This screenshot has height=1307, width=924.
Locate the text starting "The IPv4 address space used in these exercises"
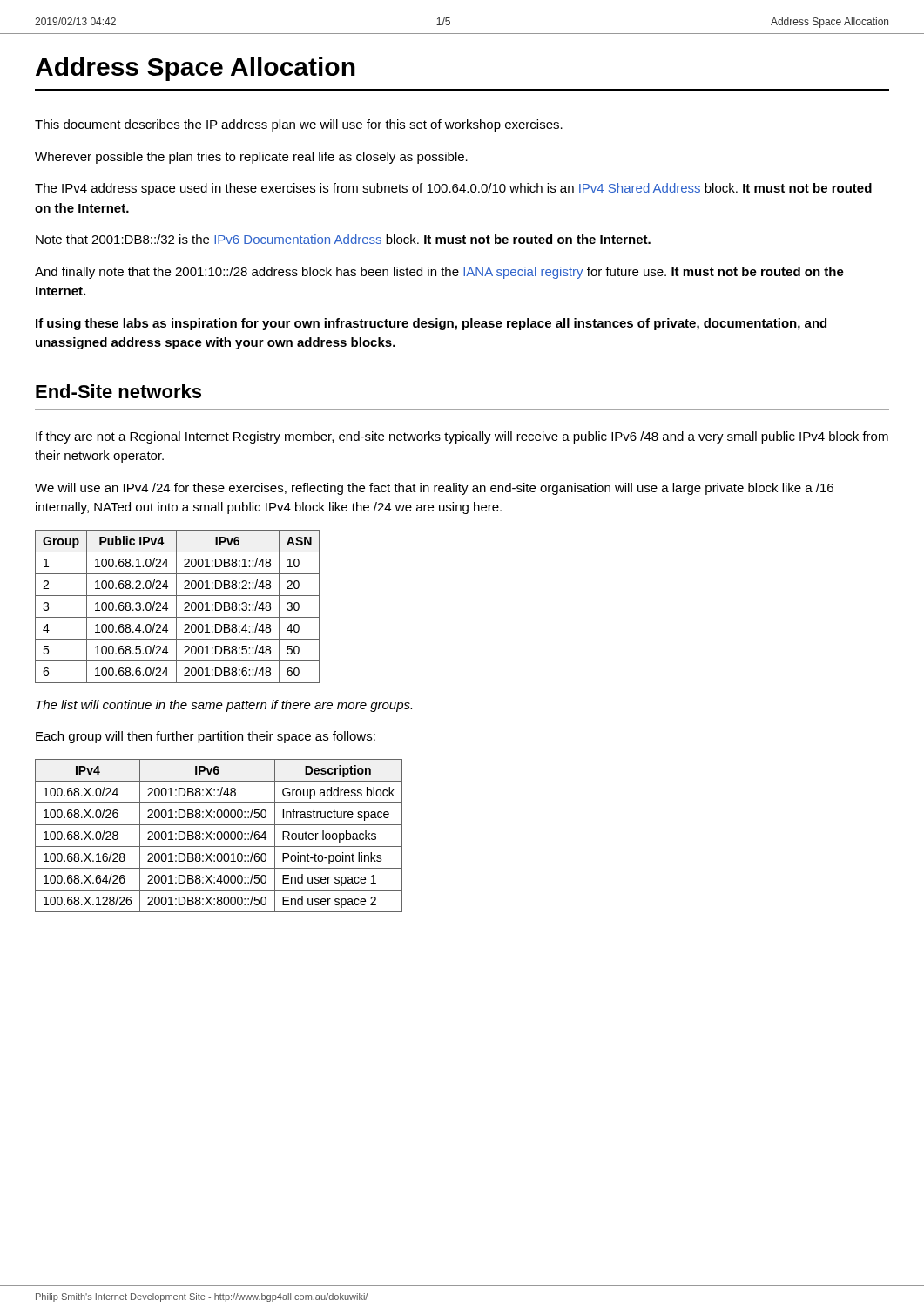click(x=453, y=198)
